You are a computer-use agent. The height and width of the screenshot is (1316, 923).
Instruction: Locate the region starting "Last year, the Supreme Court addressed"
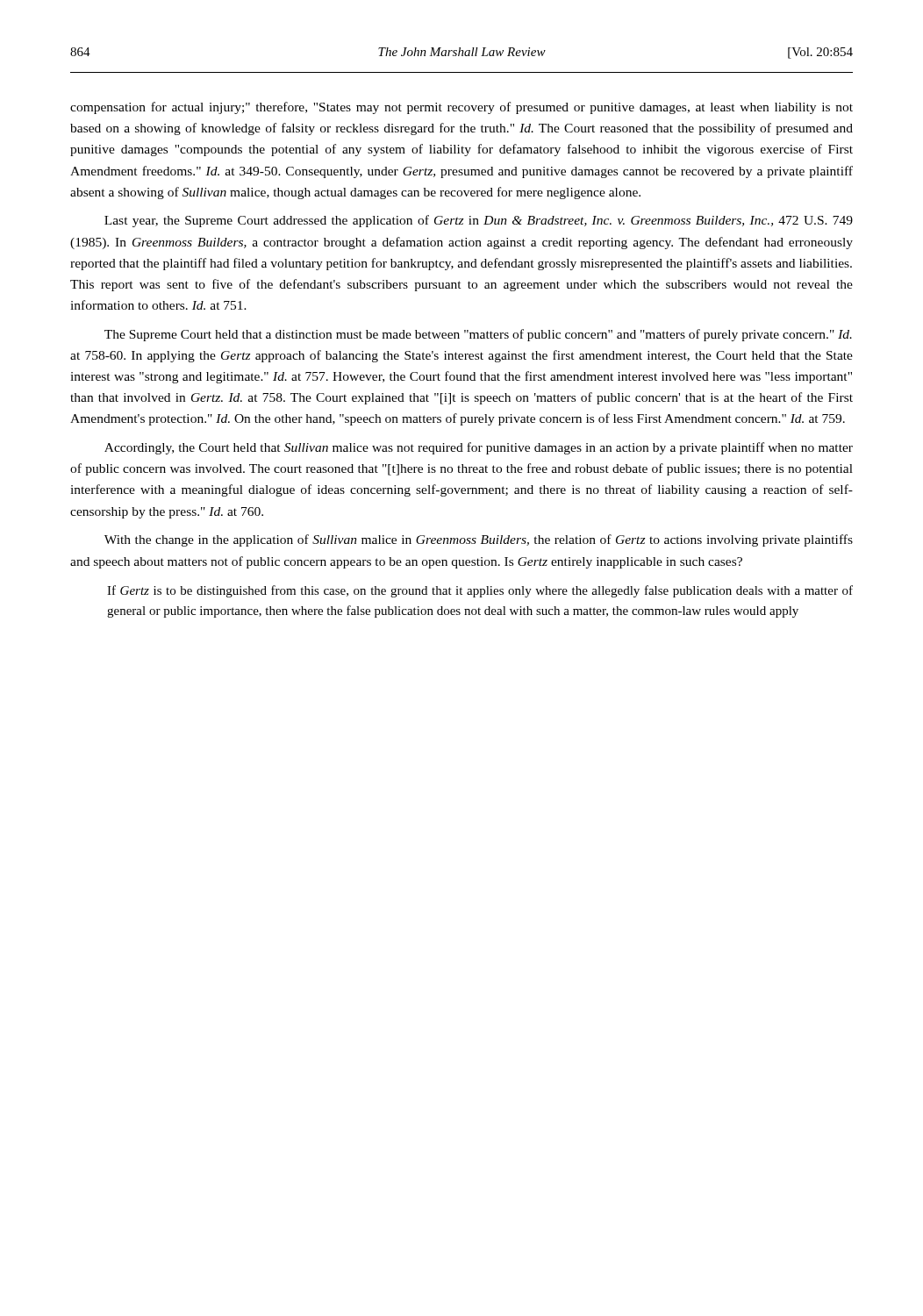(x=462, y=263)
